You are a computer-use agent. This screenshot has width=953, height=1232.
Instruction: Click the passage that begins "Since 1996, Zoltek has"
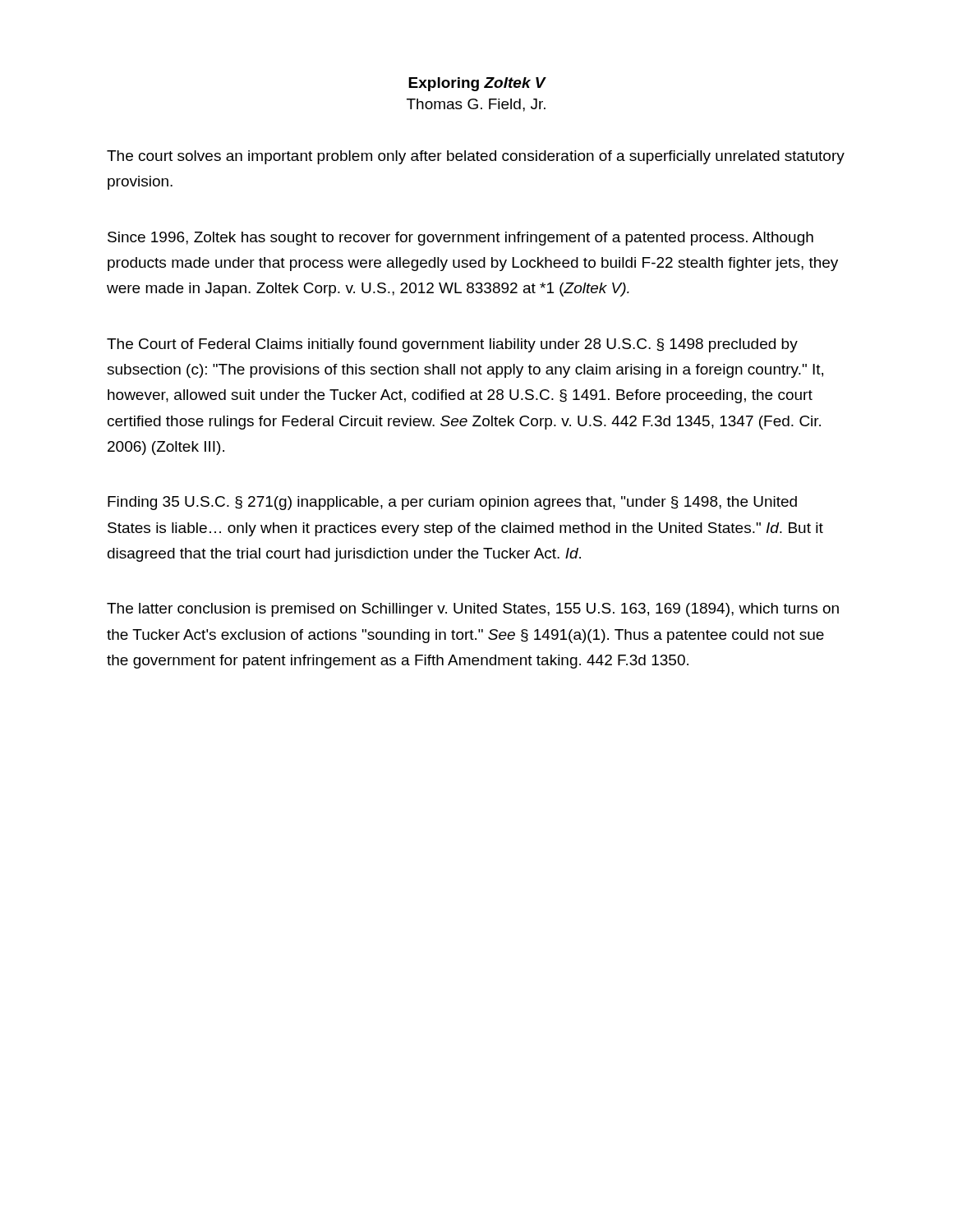tap(473, 262)
